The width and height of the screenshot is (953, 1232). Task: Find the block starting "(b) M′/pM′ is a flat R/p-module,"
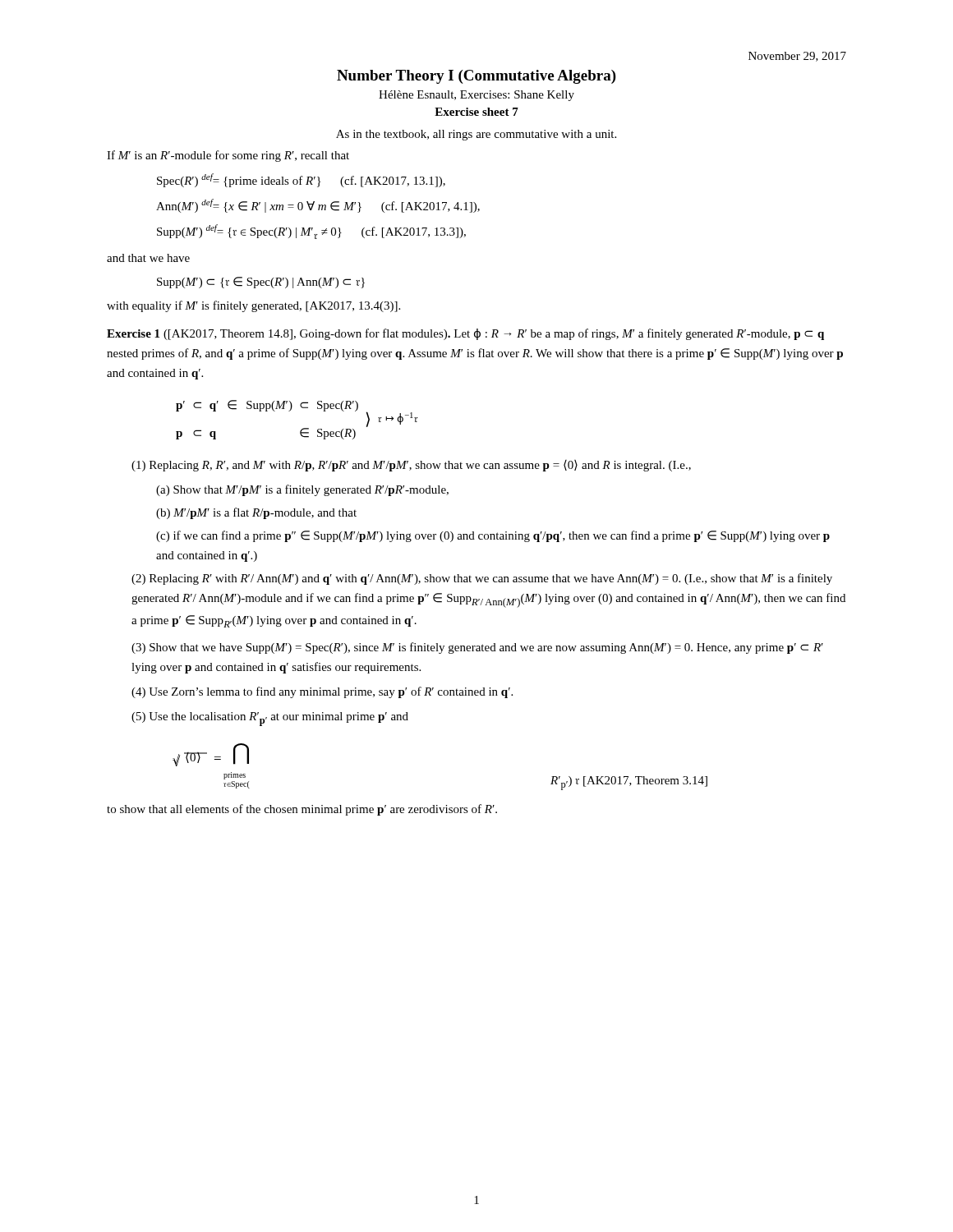(x=256, y=512)
